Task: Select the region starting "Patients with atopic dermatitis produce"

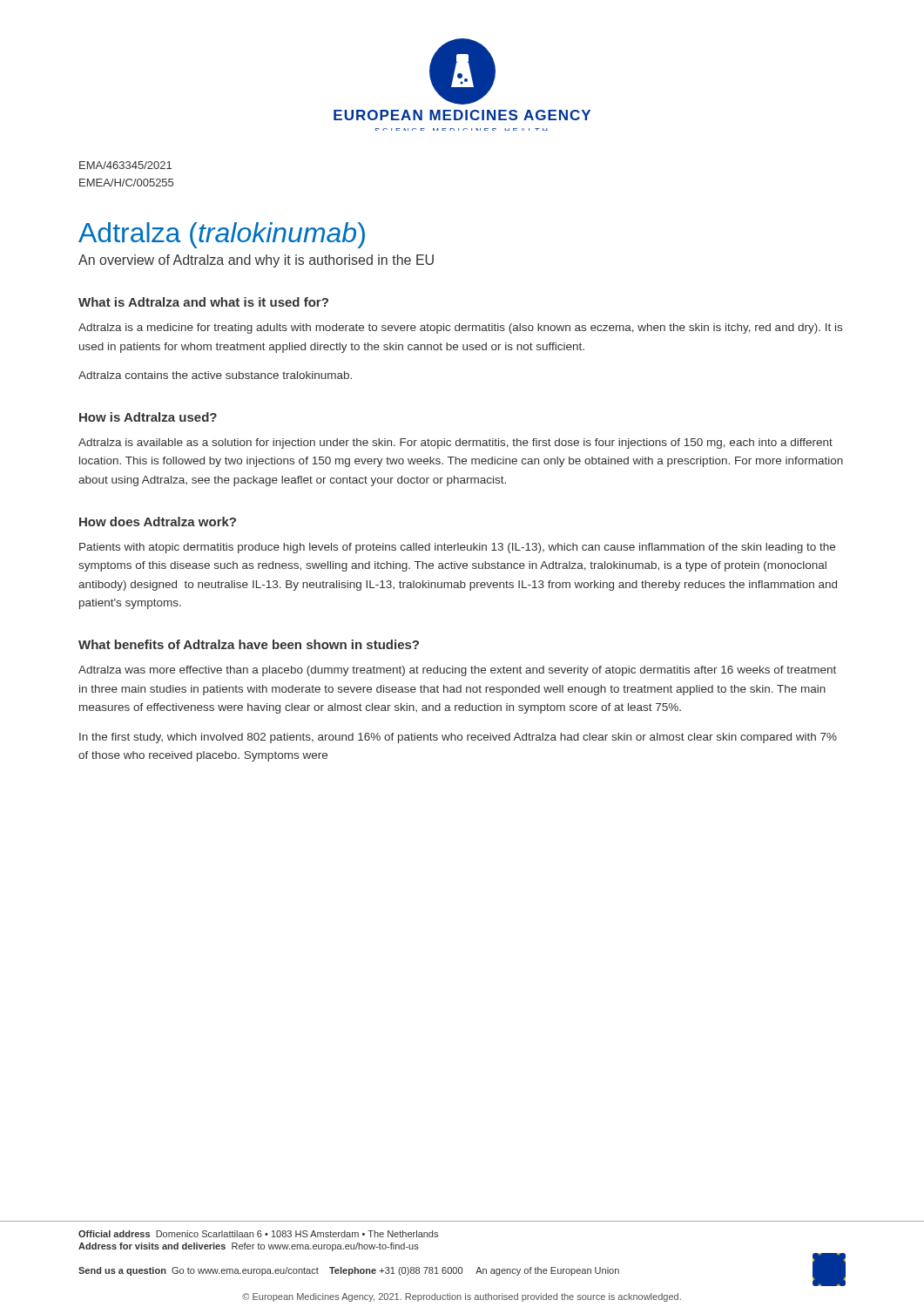Action: click(x=458, y=575)
